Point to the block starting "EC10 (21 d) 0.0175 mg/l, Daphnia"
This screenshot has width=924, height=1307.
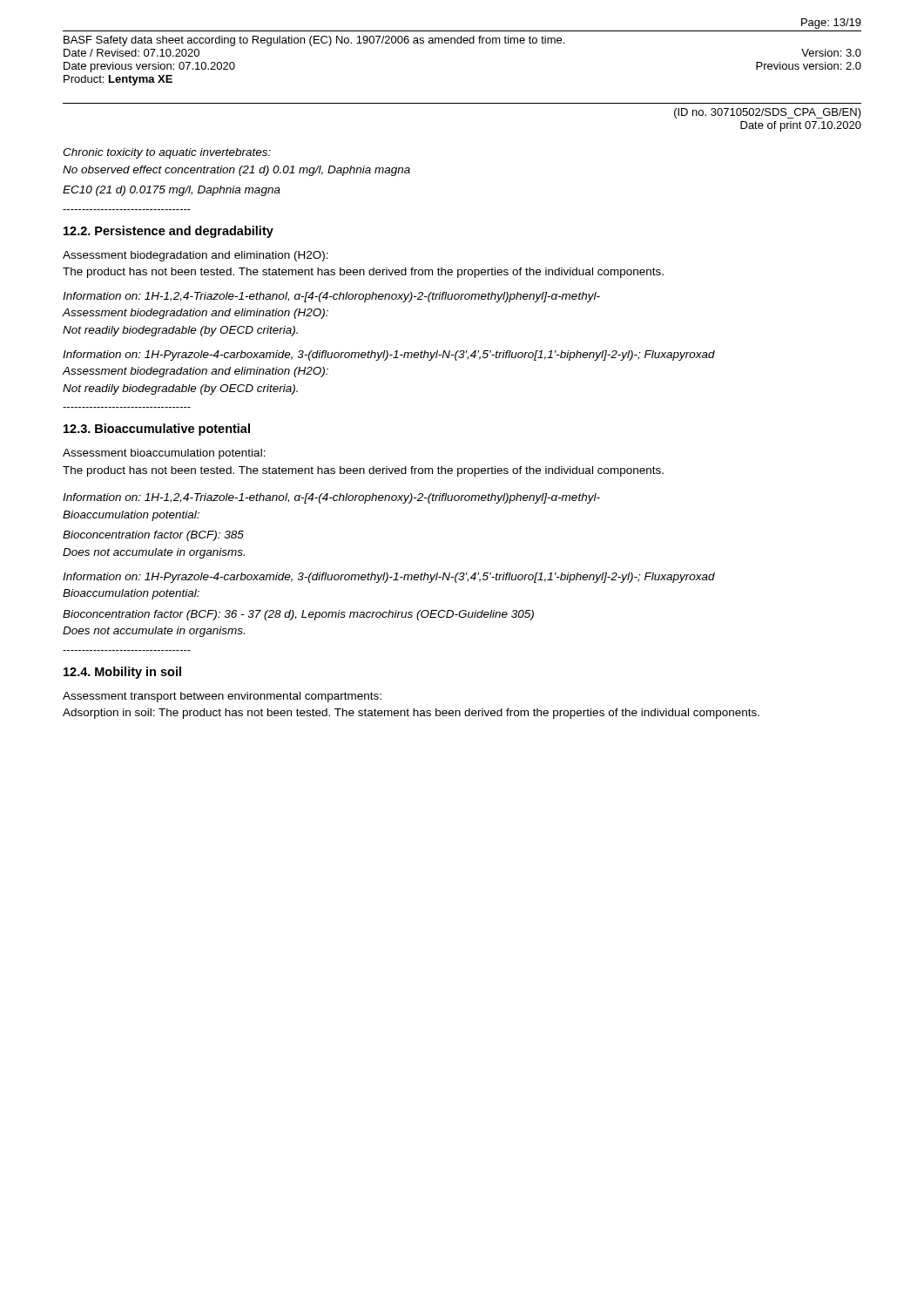(172, 190)
